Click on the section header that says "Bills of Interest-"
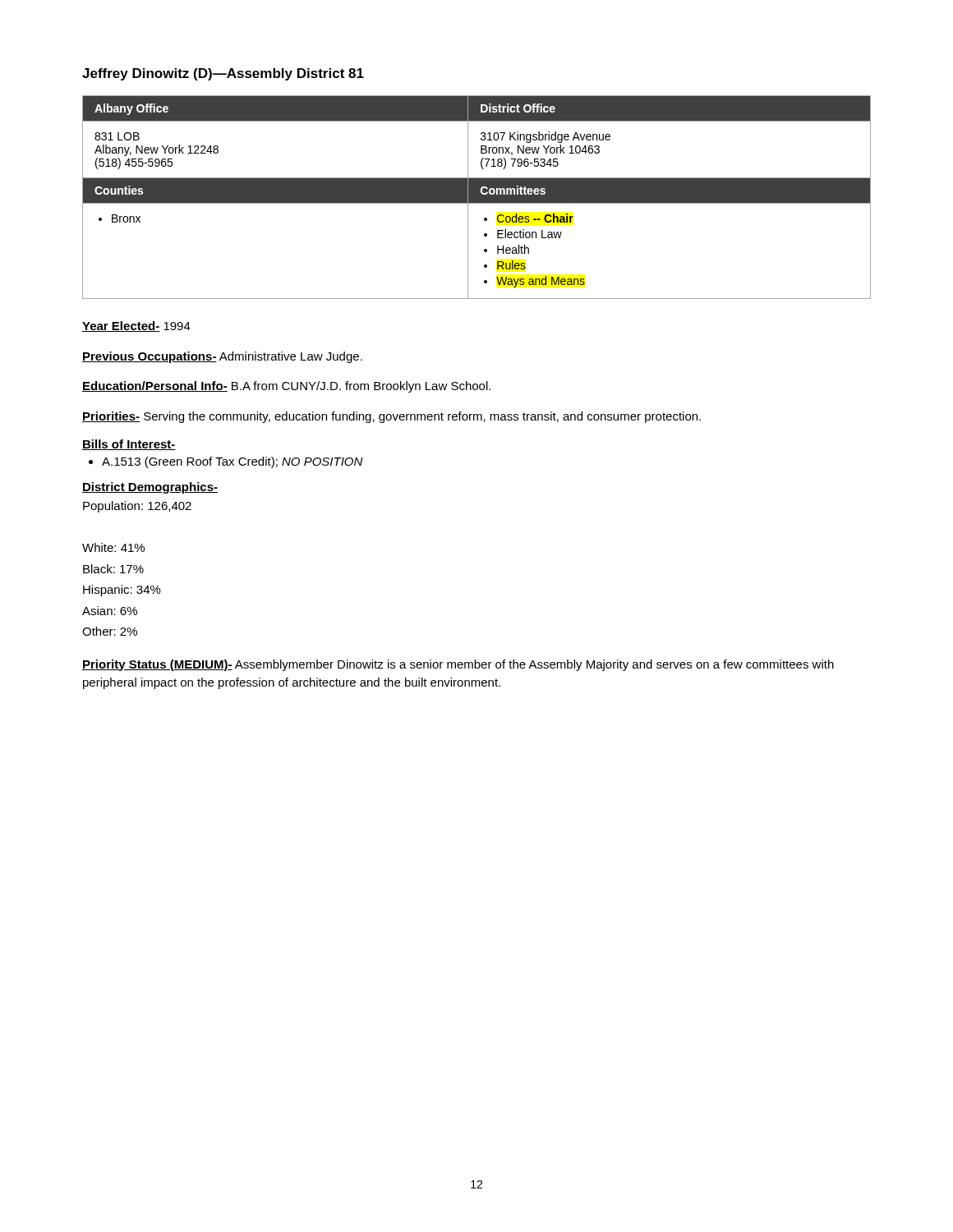This screenshot has width=953, height=1232. 129,444
